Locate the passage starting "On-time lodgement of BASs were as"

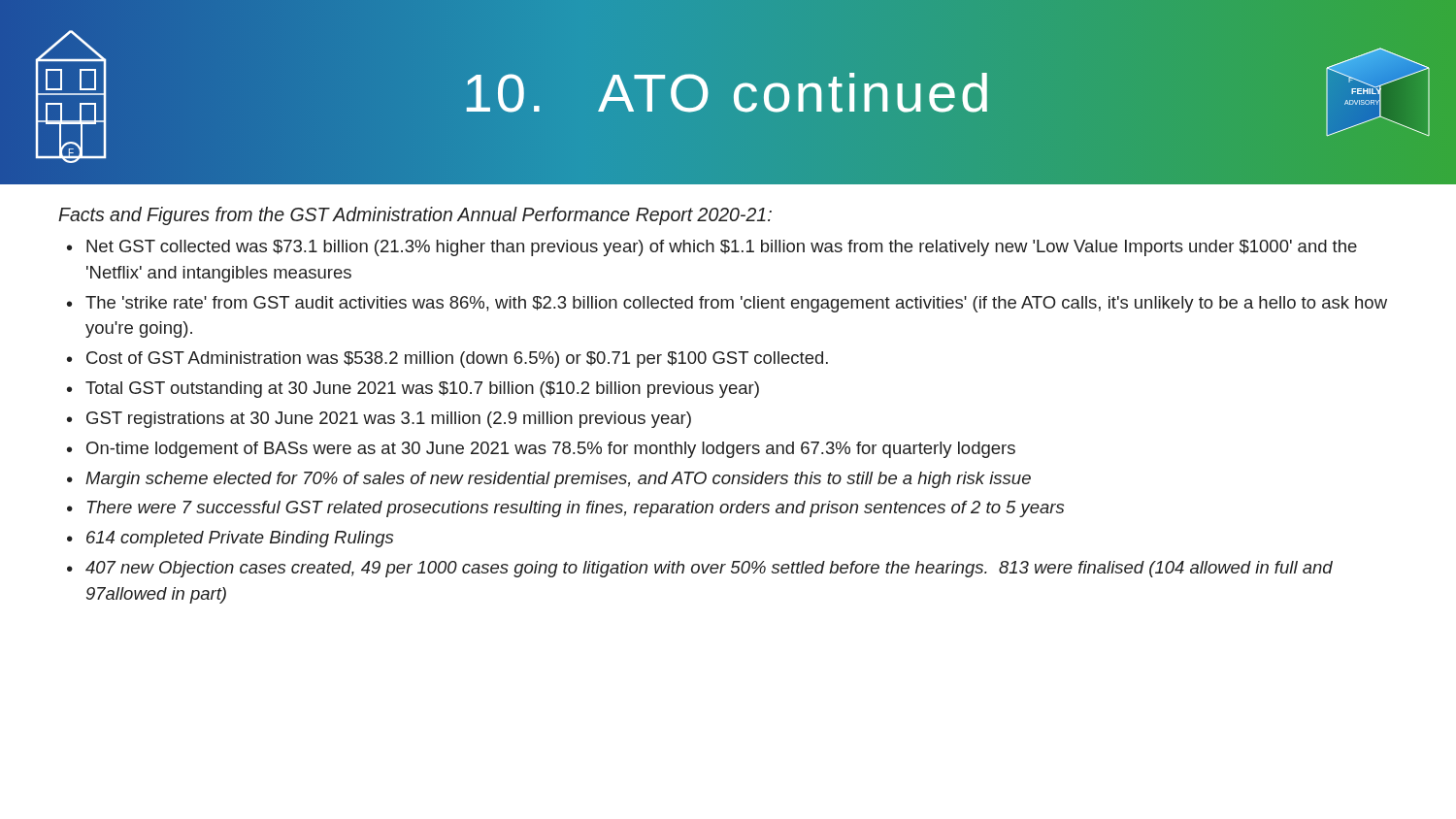coord(551,448)
